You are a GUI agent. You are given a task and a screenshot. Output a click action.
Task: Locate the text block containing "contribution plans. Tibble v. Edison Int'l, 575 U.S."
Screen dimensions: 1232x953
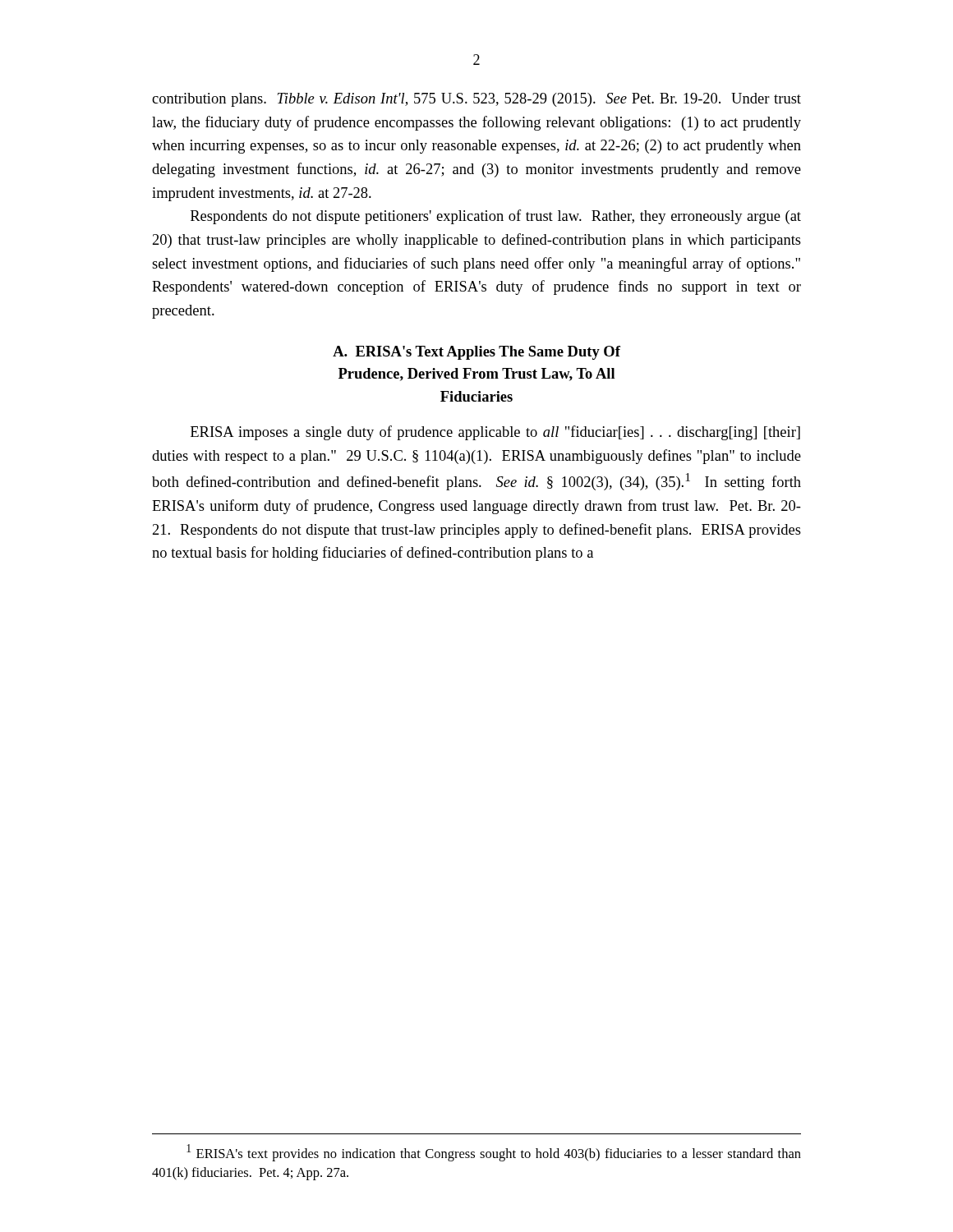[476, 146]
